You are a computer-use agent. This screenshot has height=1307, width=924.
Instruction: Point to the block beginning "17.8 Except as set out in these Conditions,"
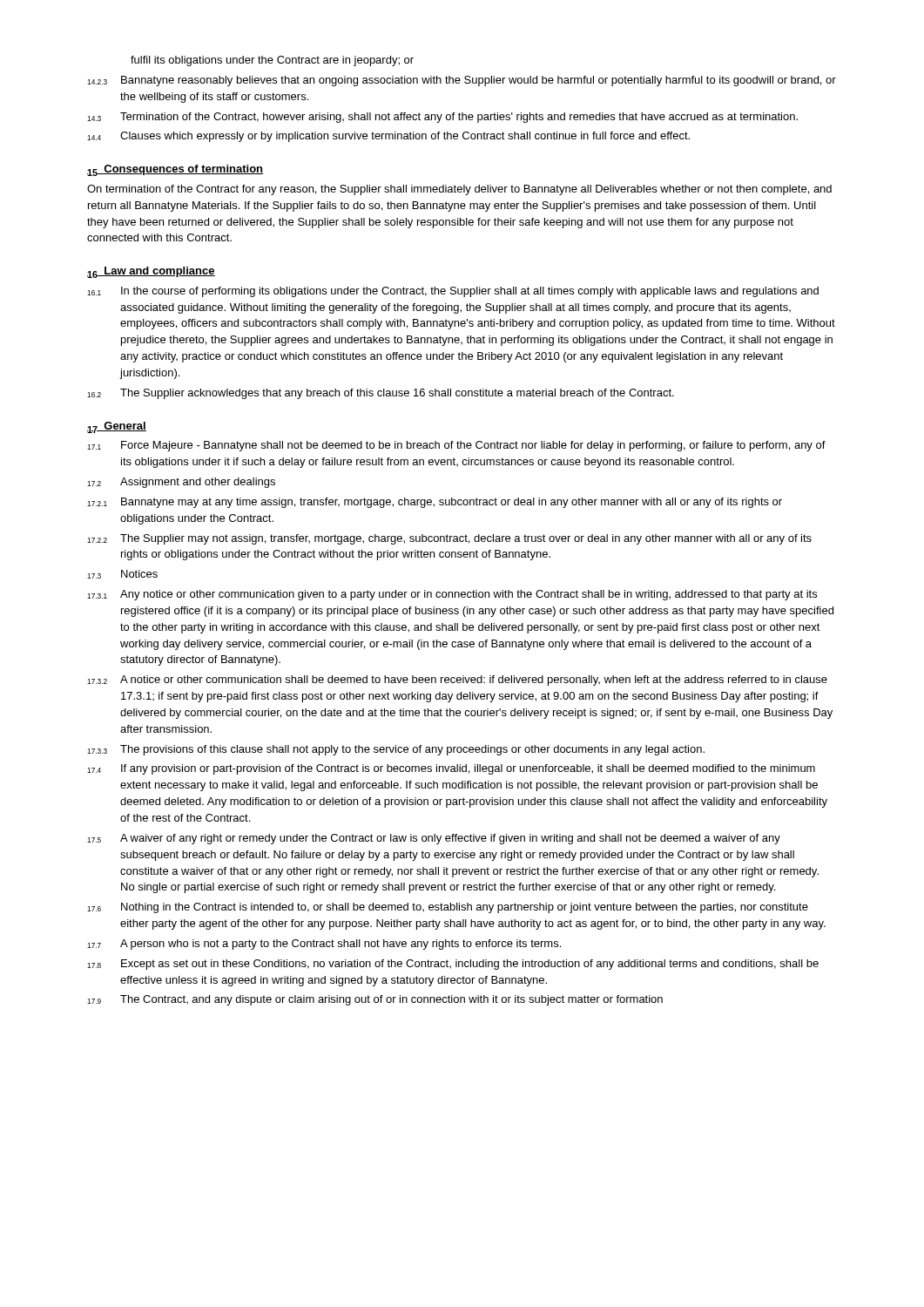(x=462, y=972)
